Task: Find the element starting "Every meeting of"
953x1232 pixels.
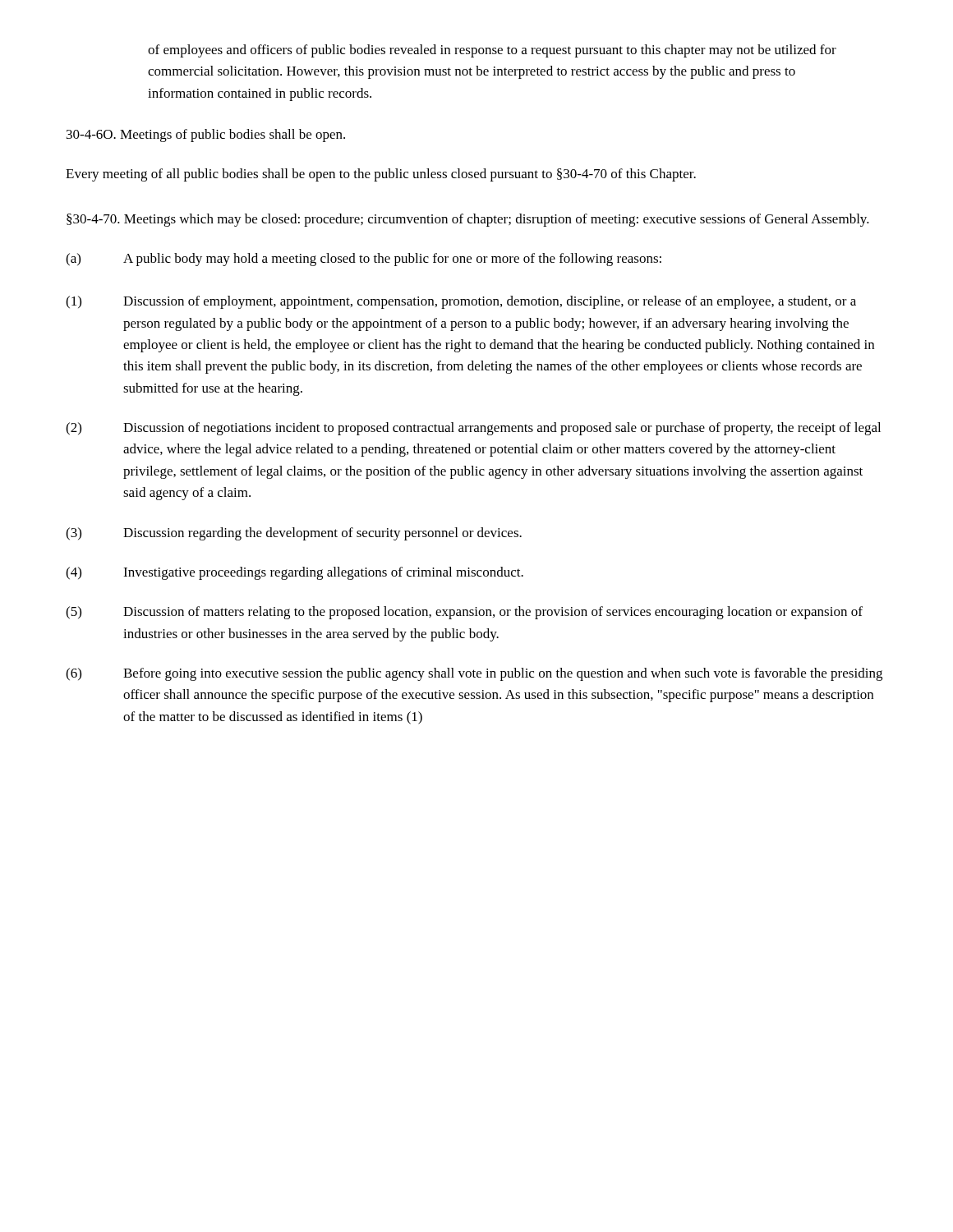Action: coord(381,174)
